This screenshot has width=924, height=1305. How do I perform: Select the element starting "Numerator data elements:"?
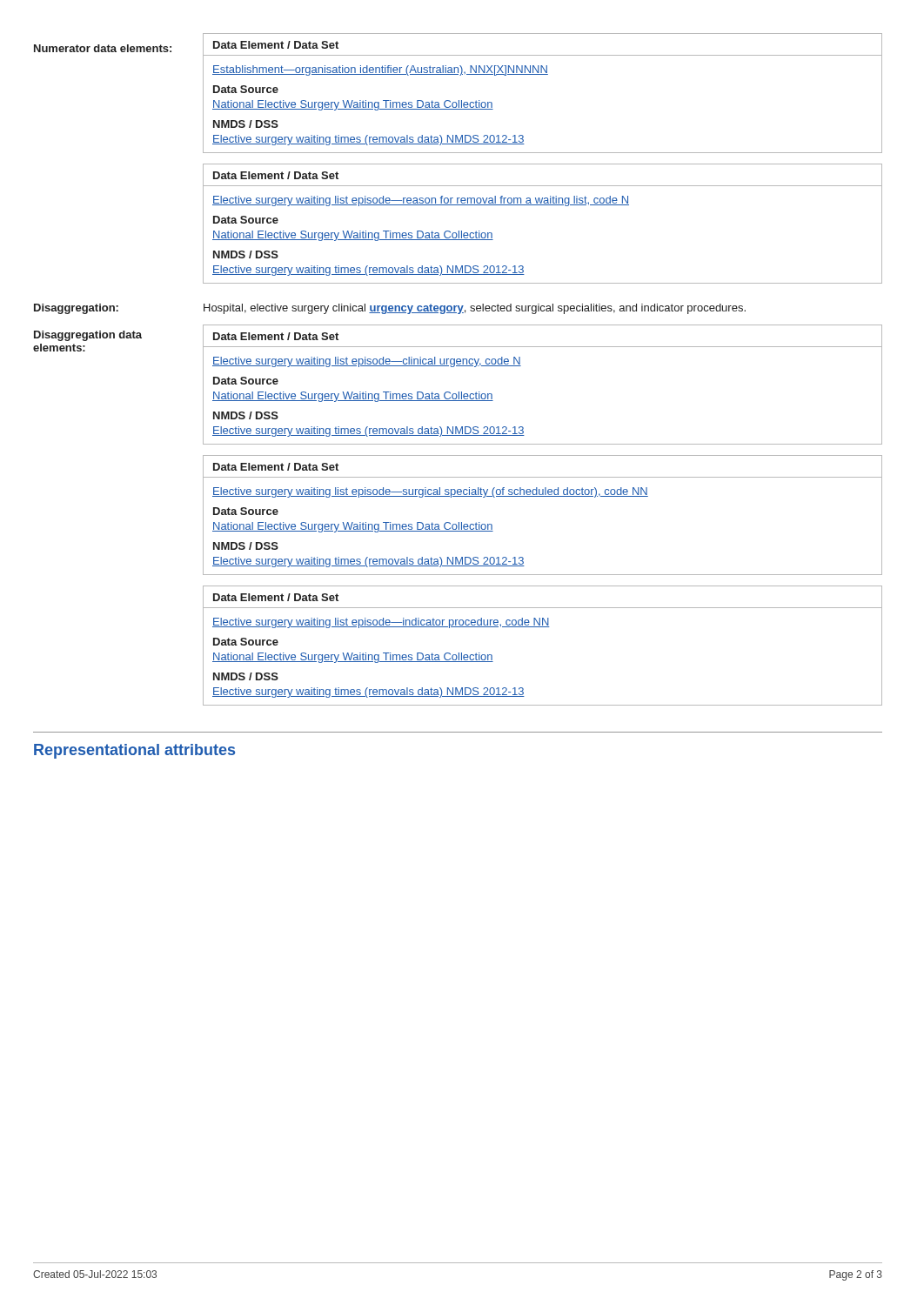click(103, 48)
